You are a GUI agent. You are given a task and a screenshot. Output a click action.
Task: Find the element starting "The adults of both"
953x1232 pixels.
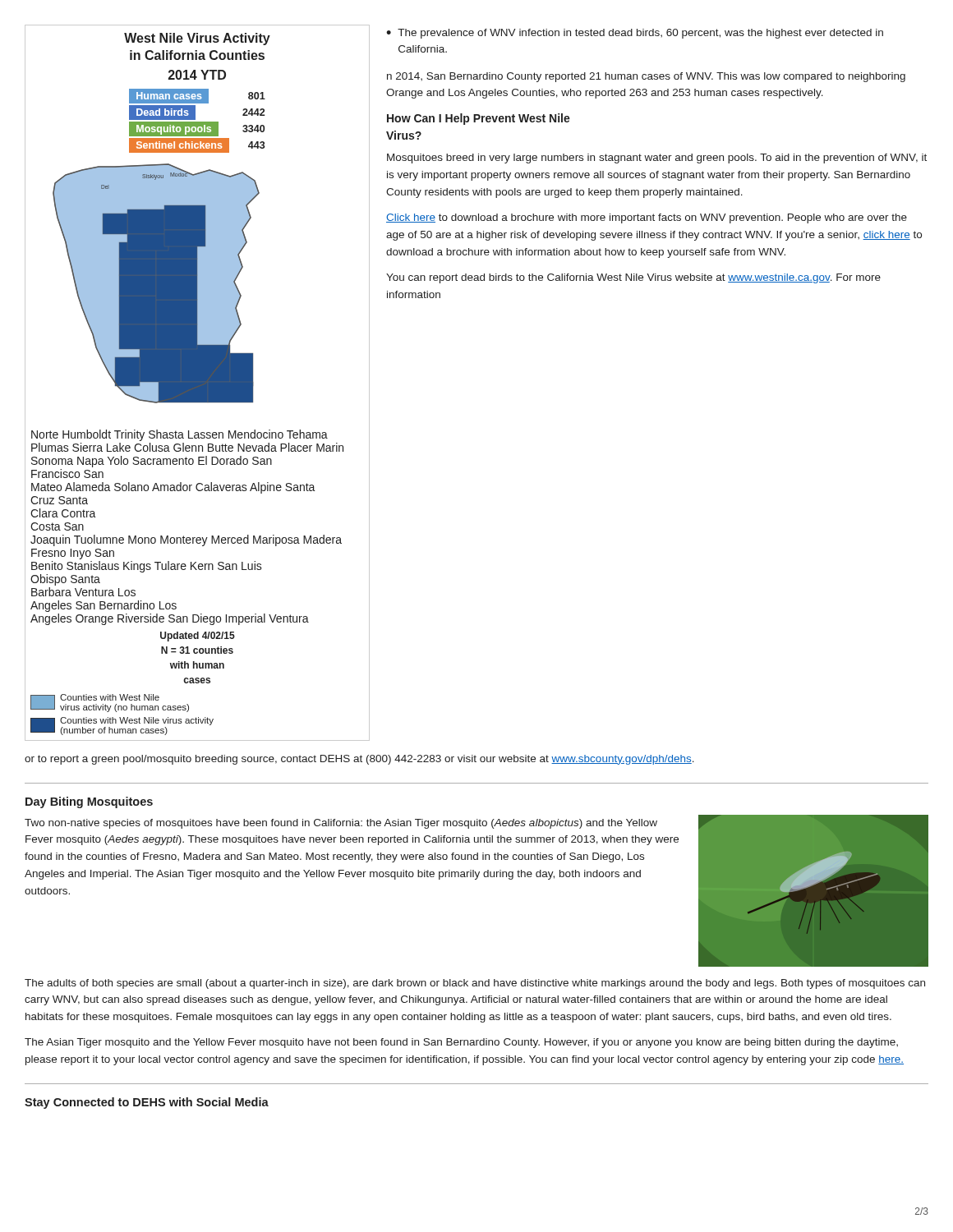[475, 999]
